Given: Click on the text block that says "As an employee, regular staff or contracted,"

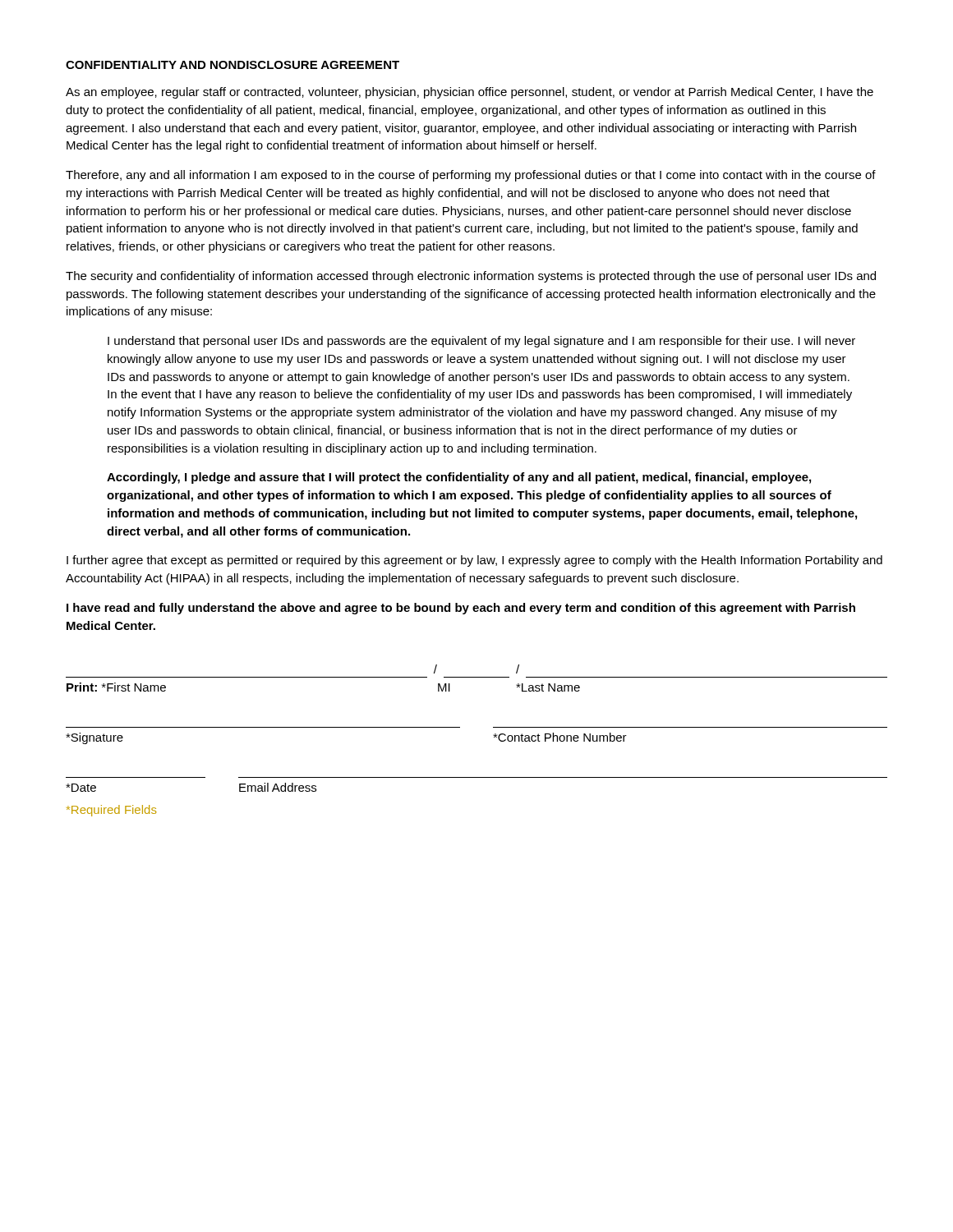Looking at the screenshot, I should (x=470, y=118).
